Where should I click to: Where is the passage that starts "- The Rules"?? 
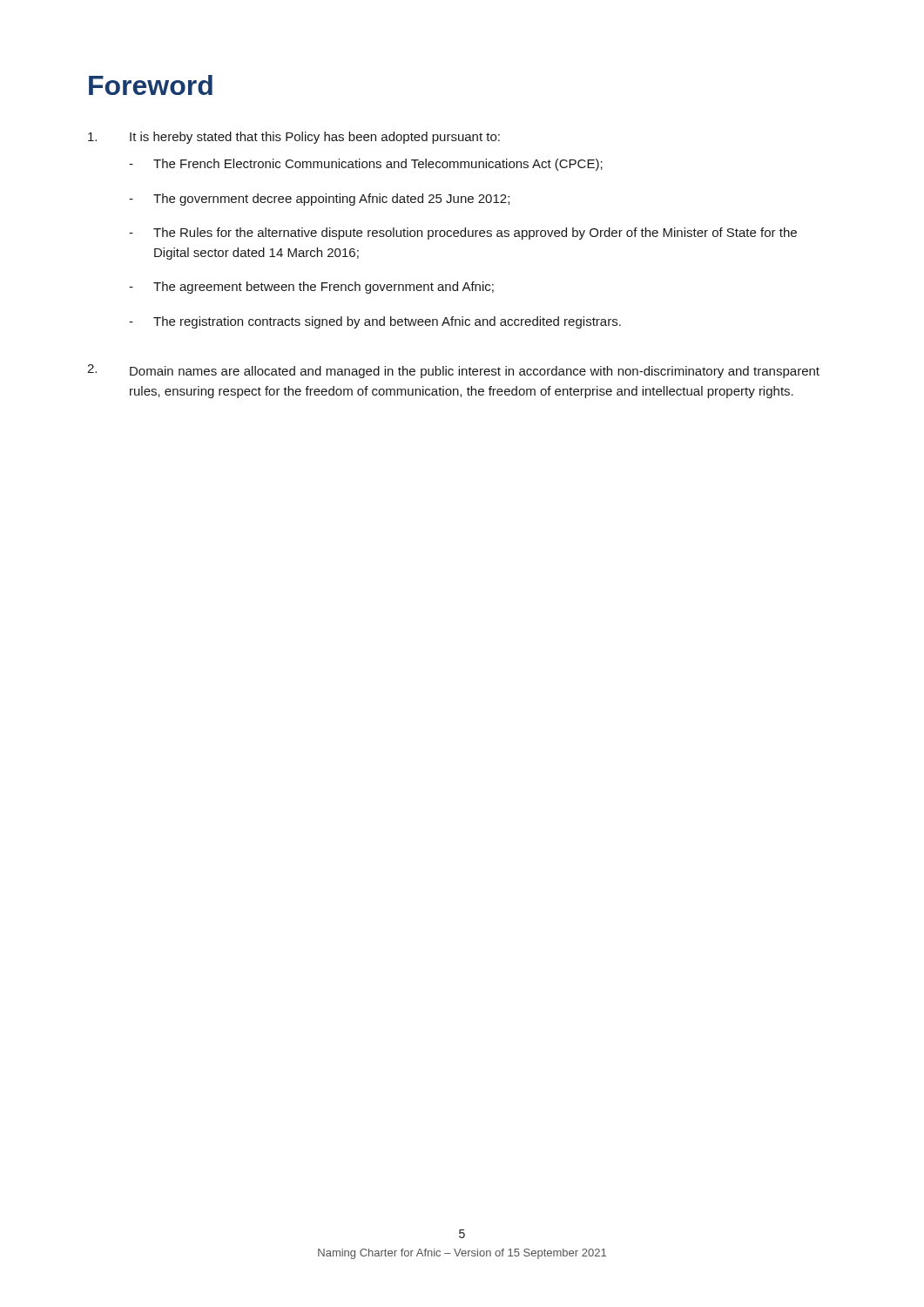(474, 242)
